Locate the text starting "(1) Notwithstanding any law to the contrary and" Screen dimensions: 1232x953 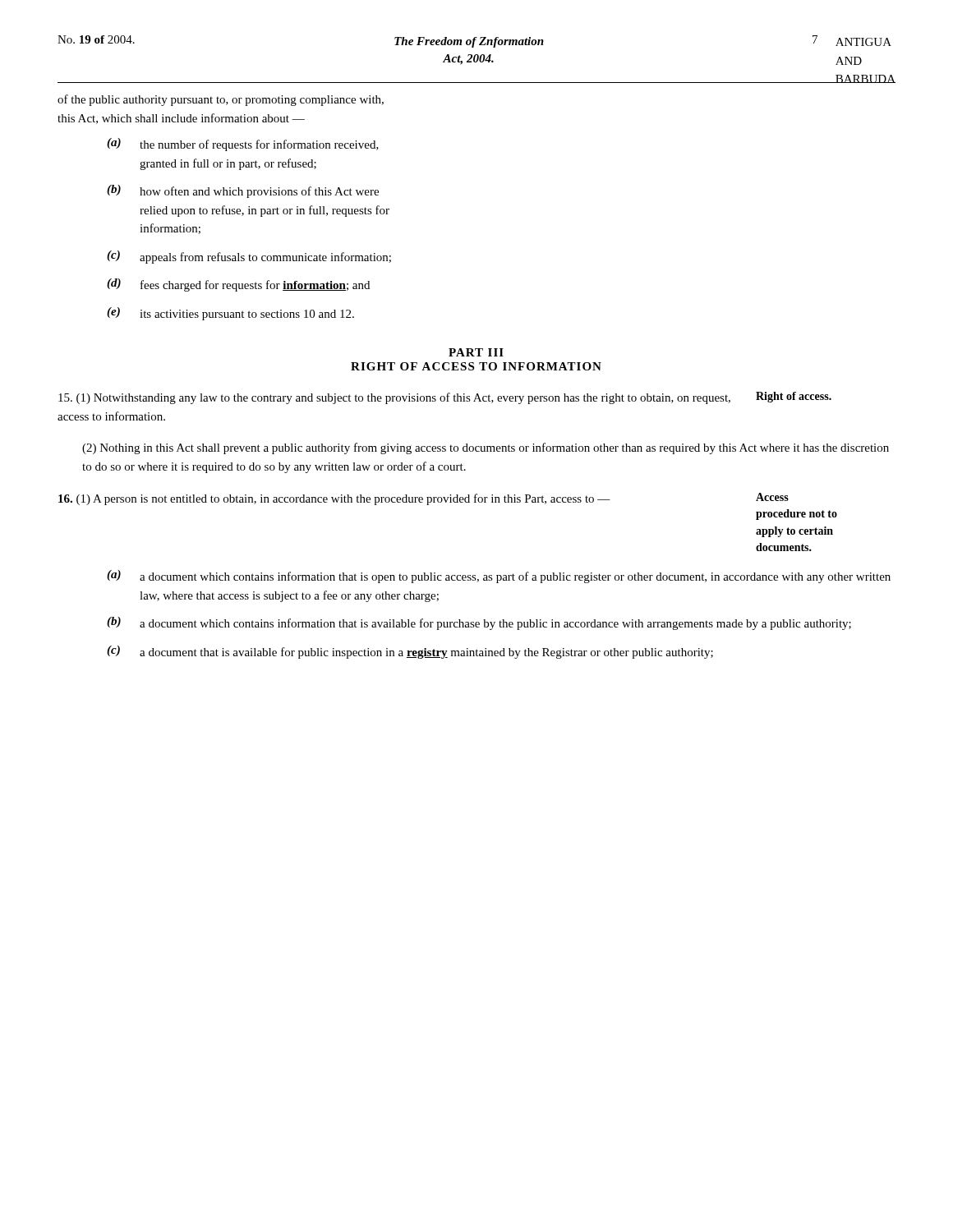pos(394,407)
